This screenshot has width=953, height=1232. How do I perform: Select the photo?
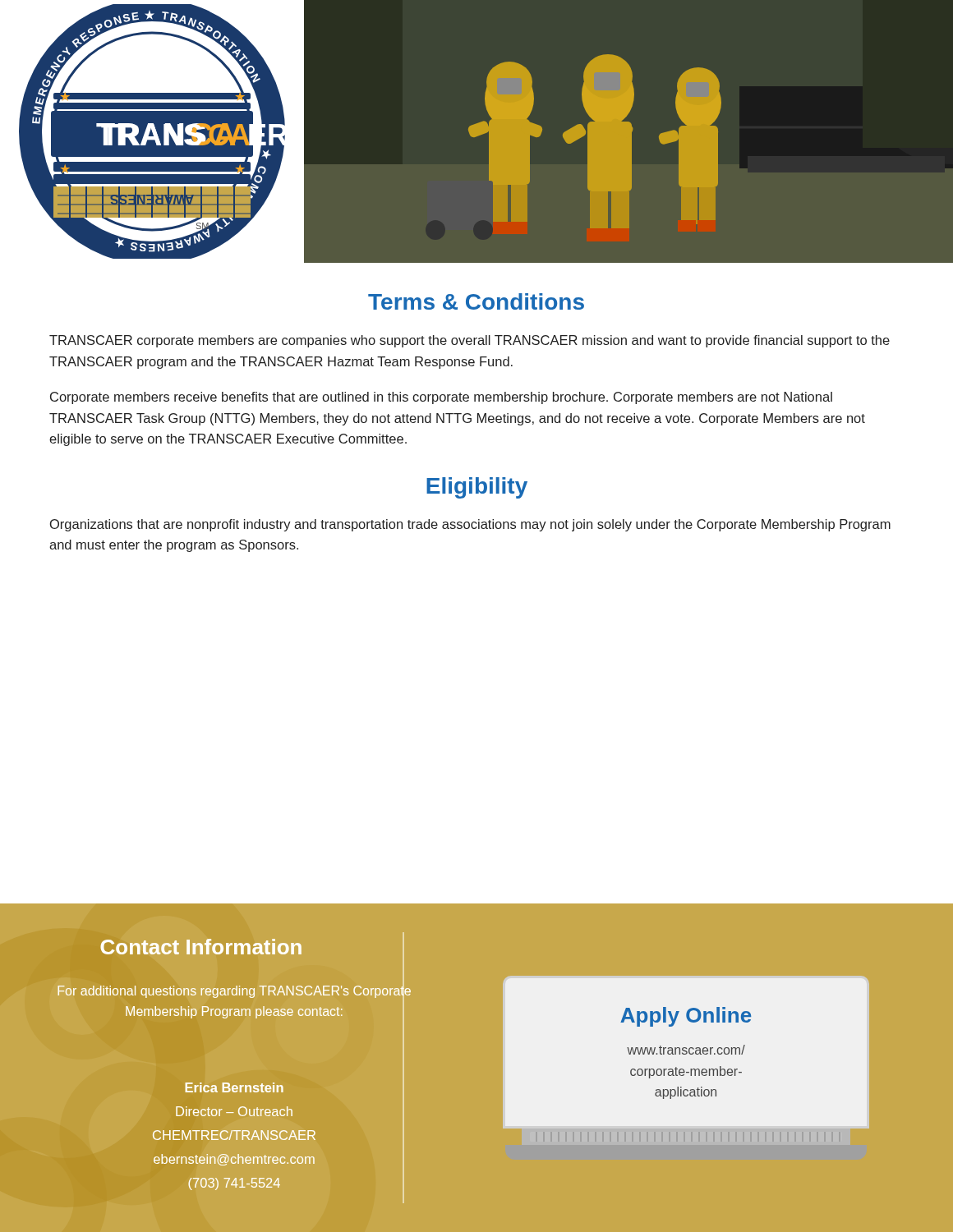[476, 131]
